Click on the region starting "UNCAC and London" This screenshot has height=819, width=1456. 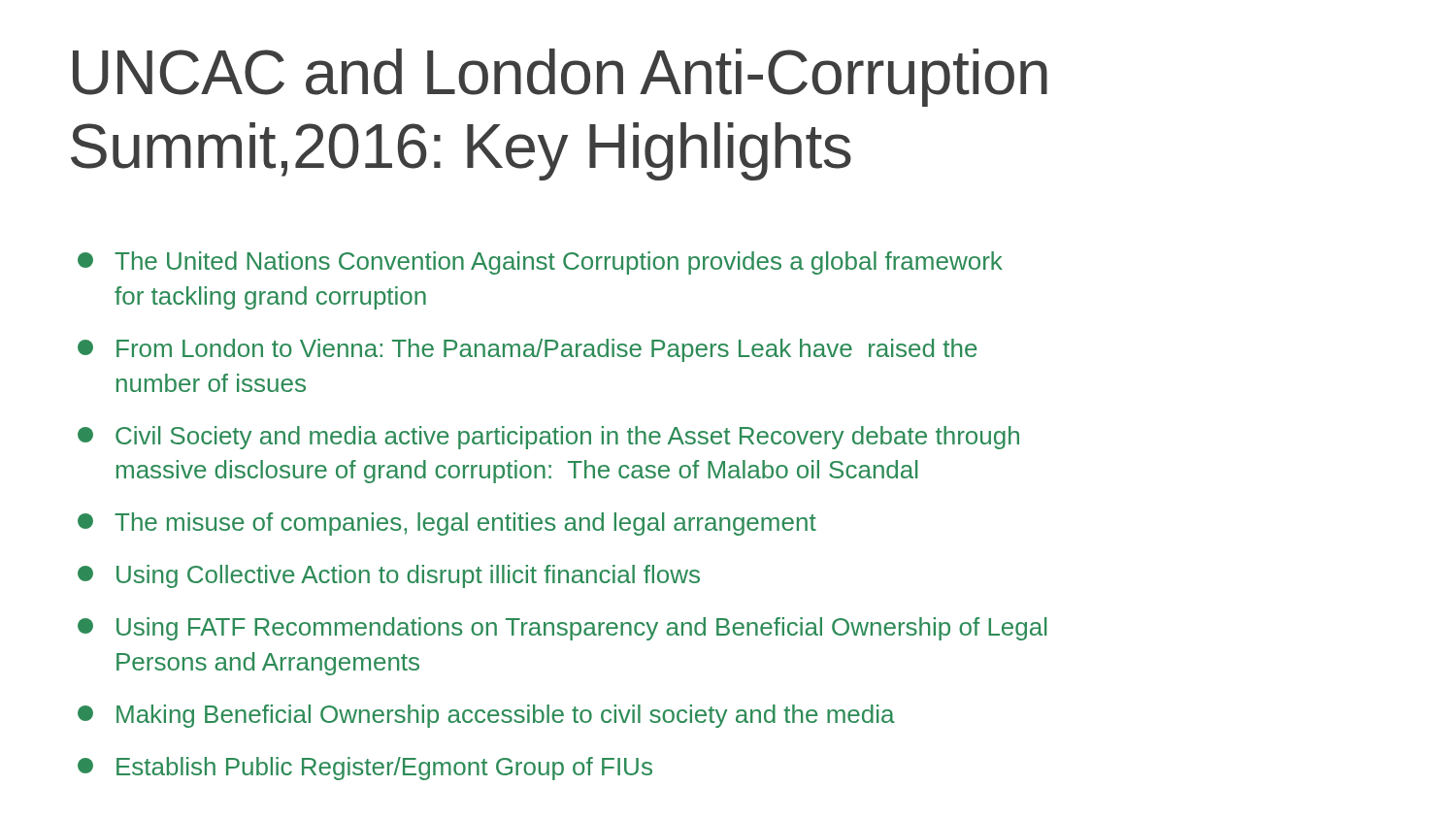pyautogui.click(x=728, y=110)
